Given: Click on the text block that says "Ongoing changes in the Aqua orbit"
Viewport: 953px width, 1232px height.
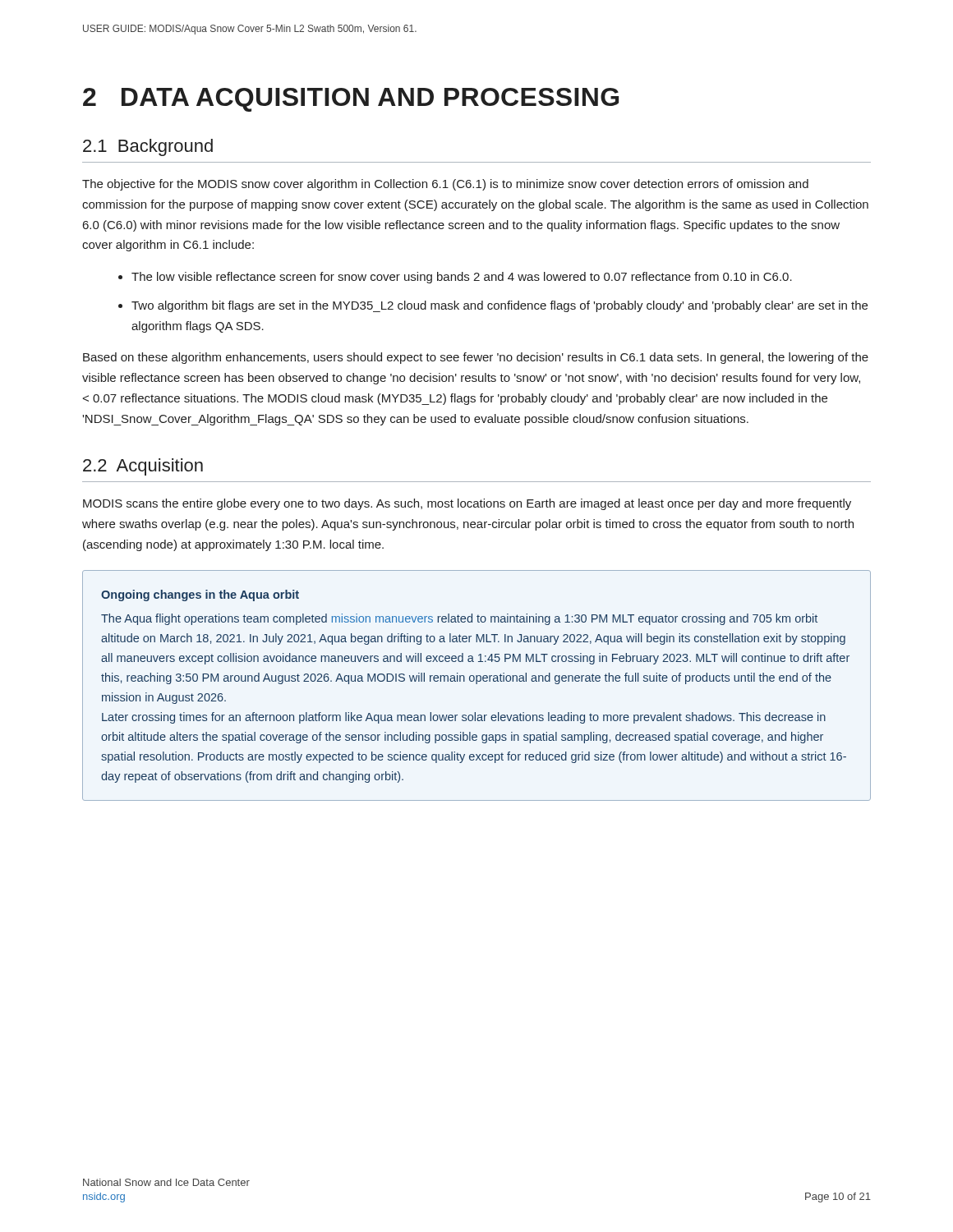Looking at the screenshot, I should tap(476, 684).
